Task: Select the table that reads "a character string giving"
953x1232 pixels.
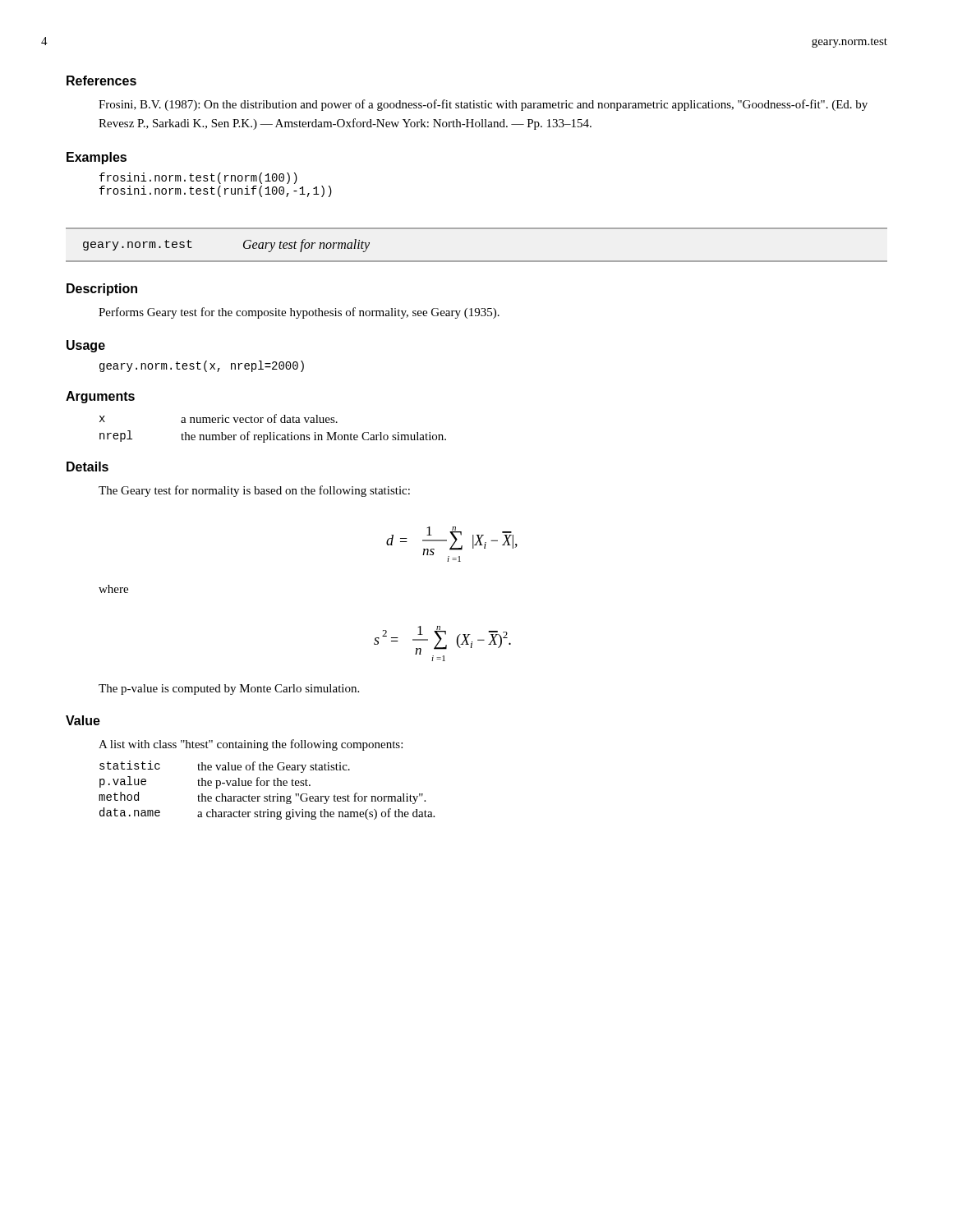Action: click(x=476, y=790)
